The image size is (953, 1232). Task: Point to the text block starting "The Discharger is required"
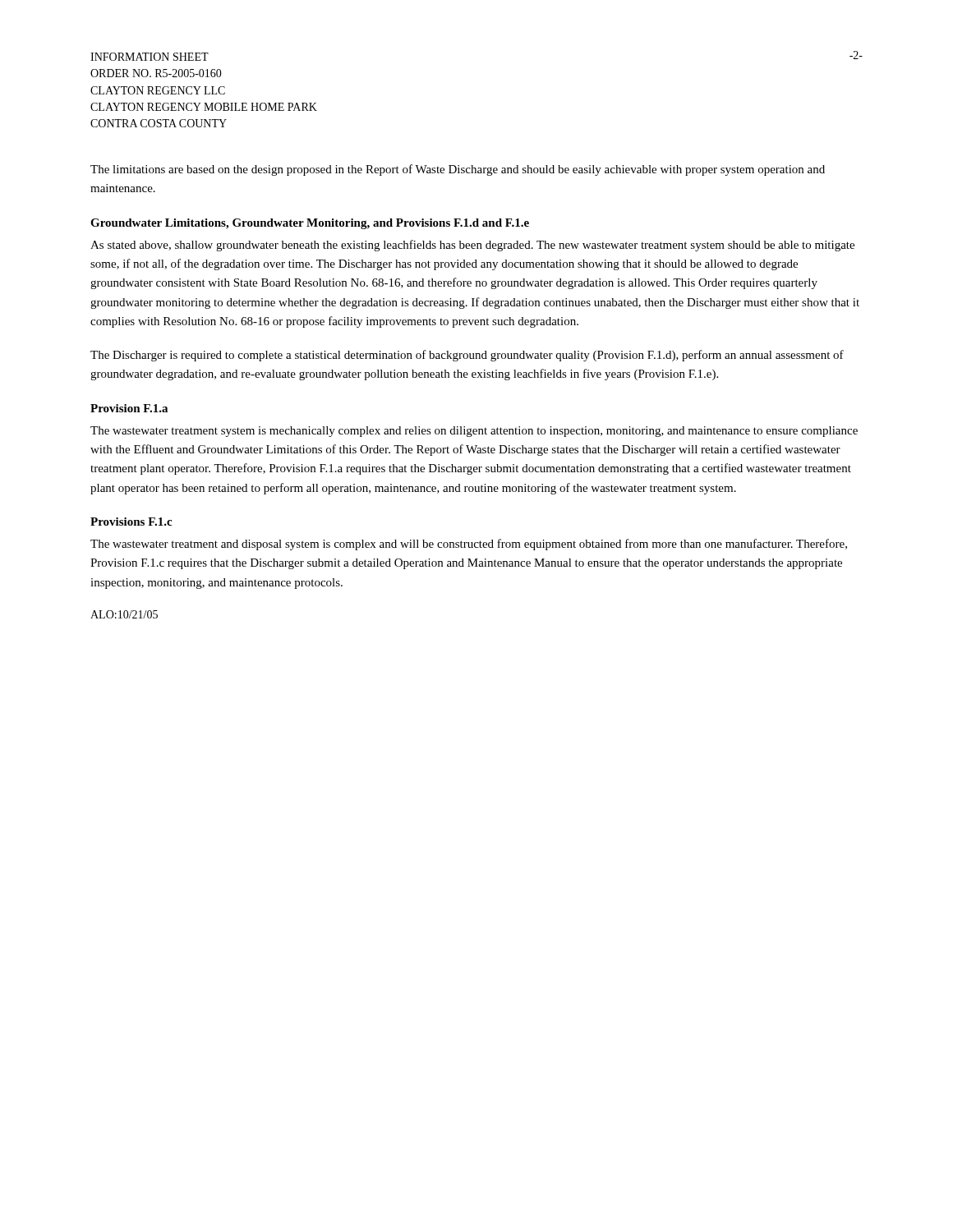(x=467, y=364)
